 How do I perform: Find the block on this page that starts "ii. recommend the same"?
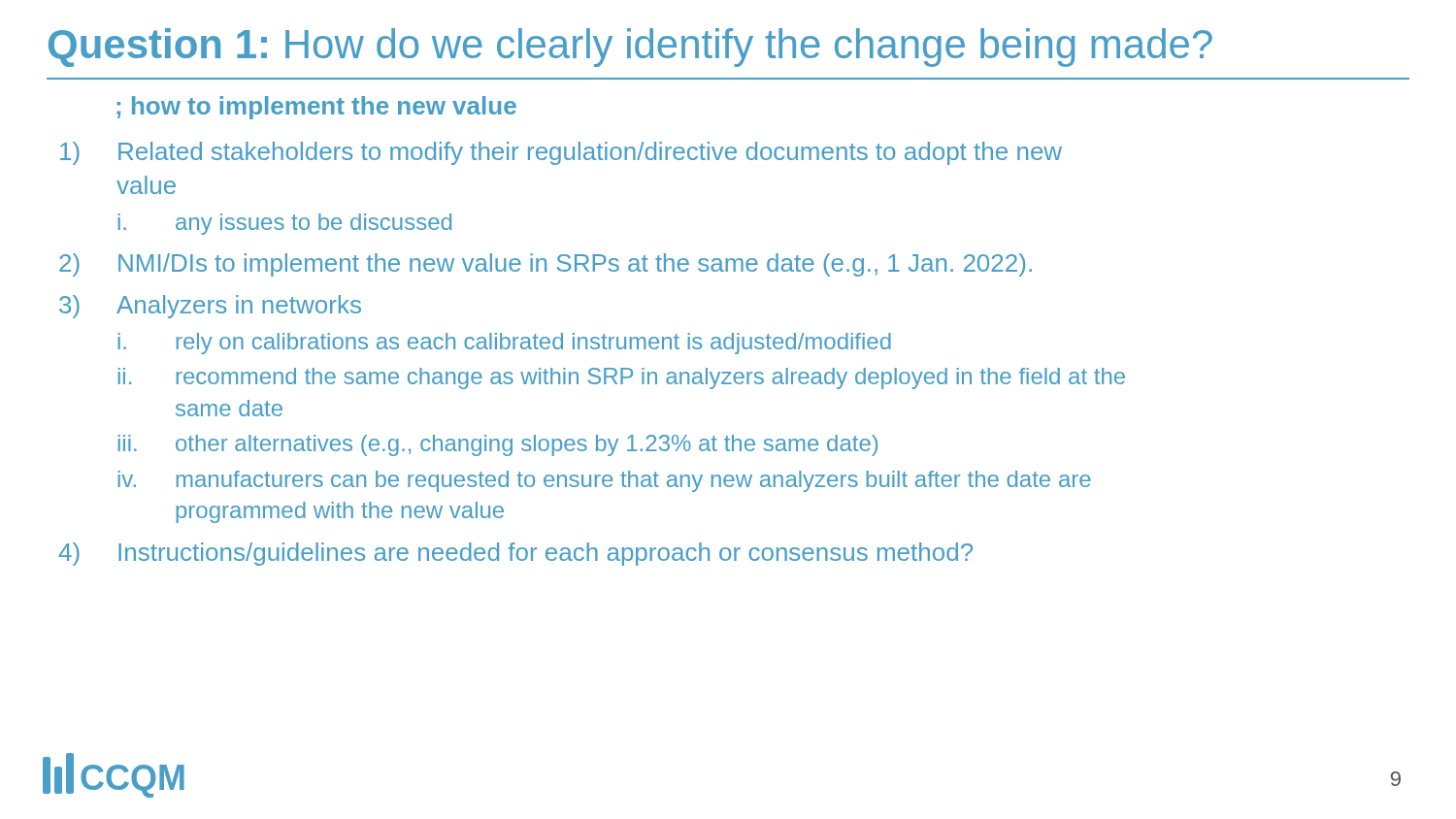pos(786,393)
